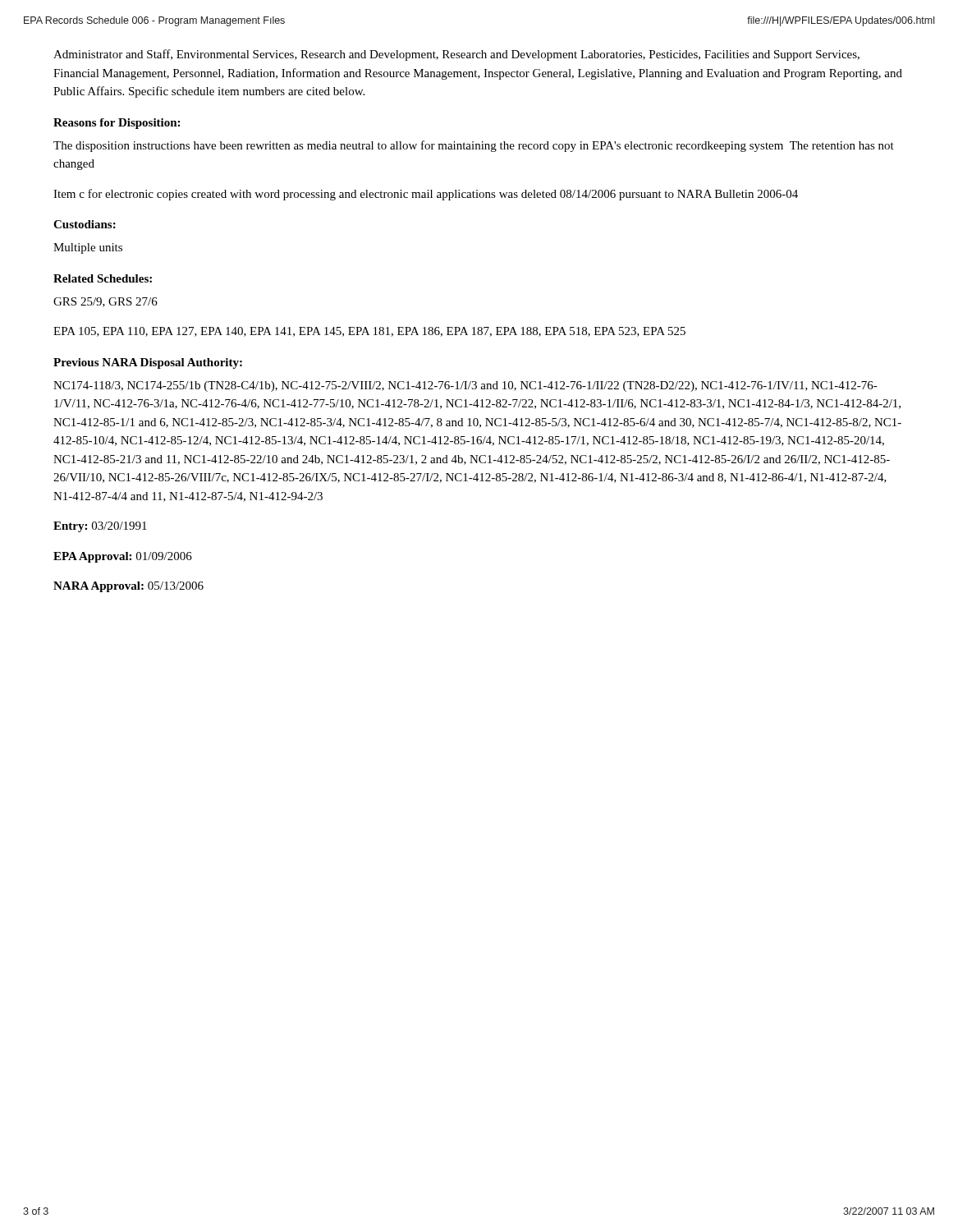Point to "Related Schedules:"
958x1232 pixels.
(103, 278)
